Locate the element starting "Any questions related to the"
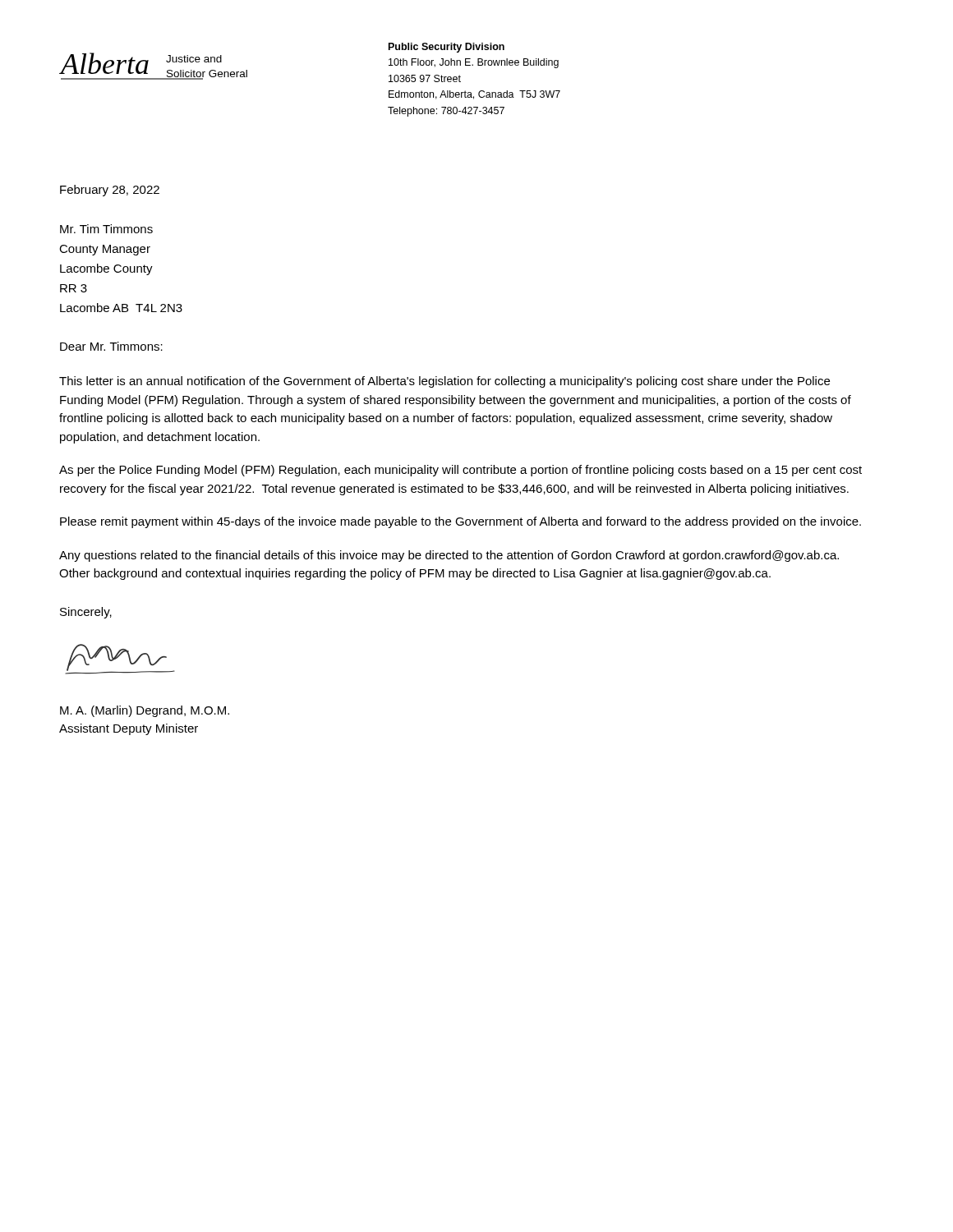Screen dimensions: 1232x953 (x=451, y=564)
